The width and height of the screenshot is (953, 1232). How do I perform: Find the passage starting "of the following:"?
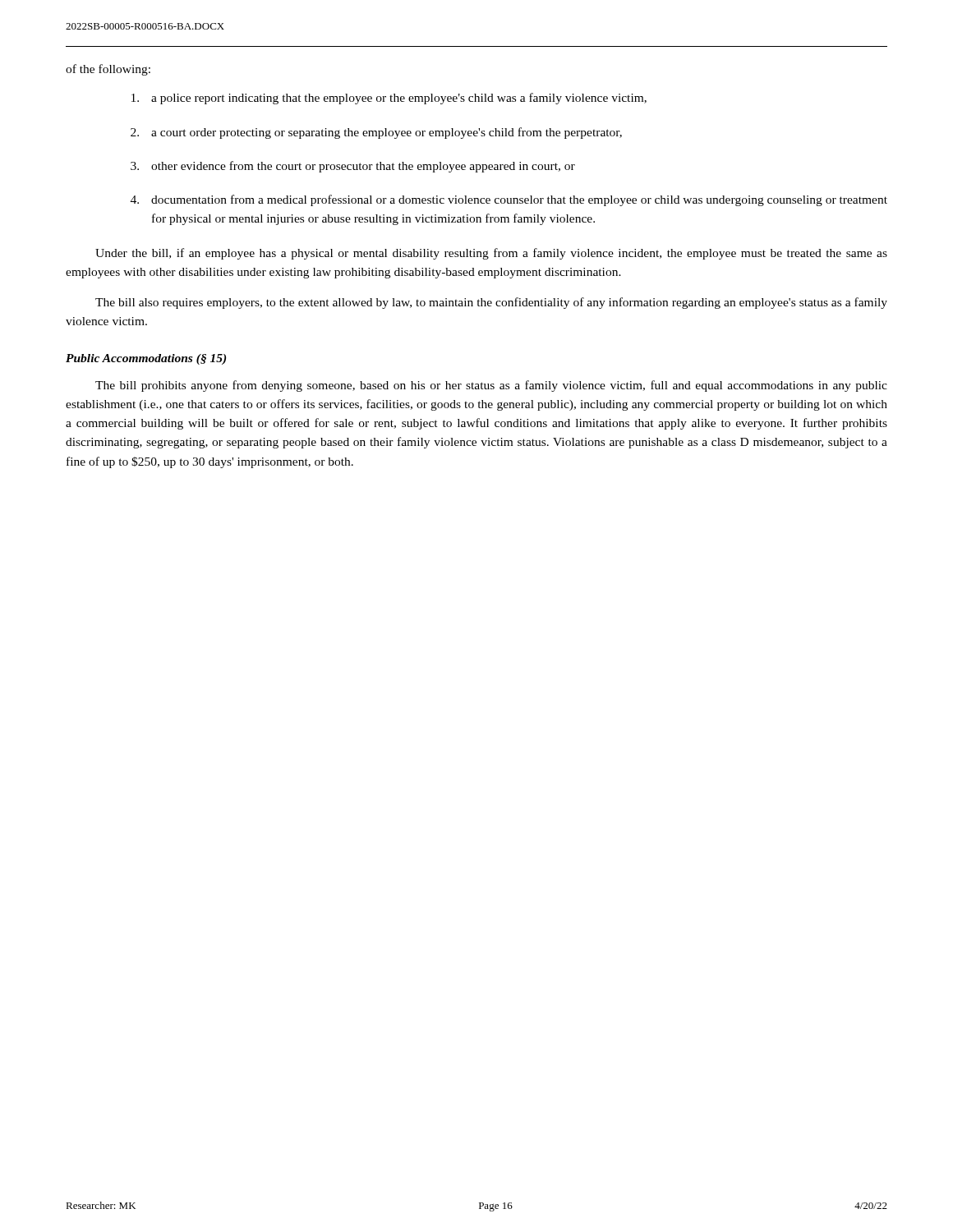coord(109,69)
